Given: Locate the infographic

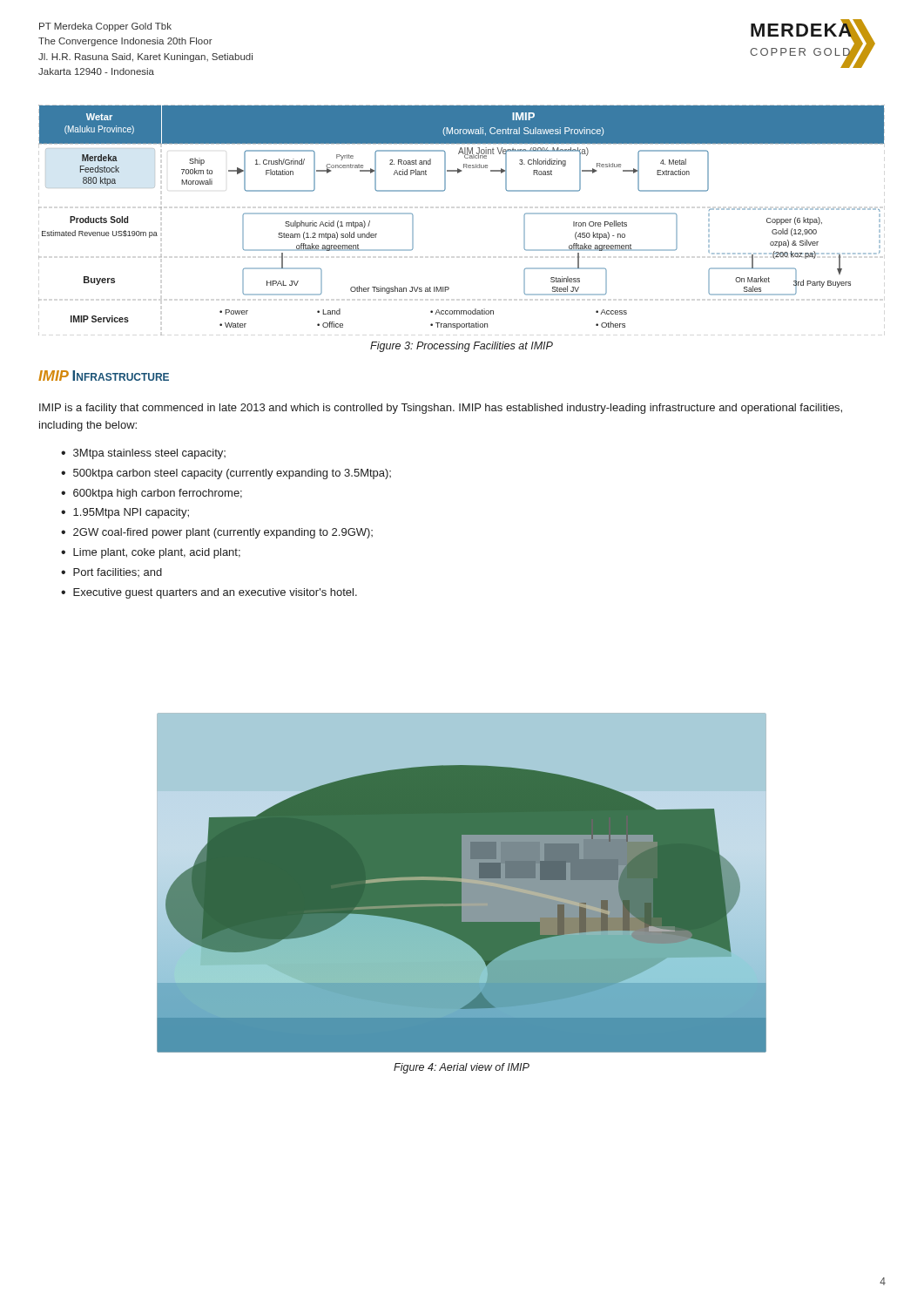Looking at the screenshot, I should 462,220.
